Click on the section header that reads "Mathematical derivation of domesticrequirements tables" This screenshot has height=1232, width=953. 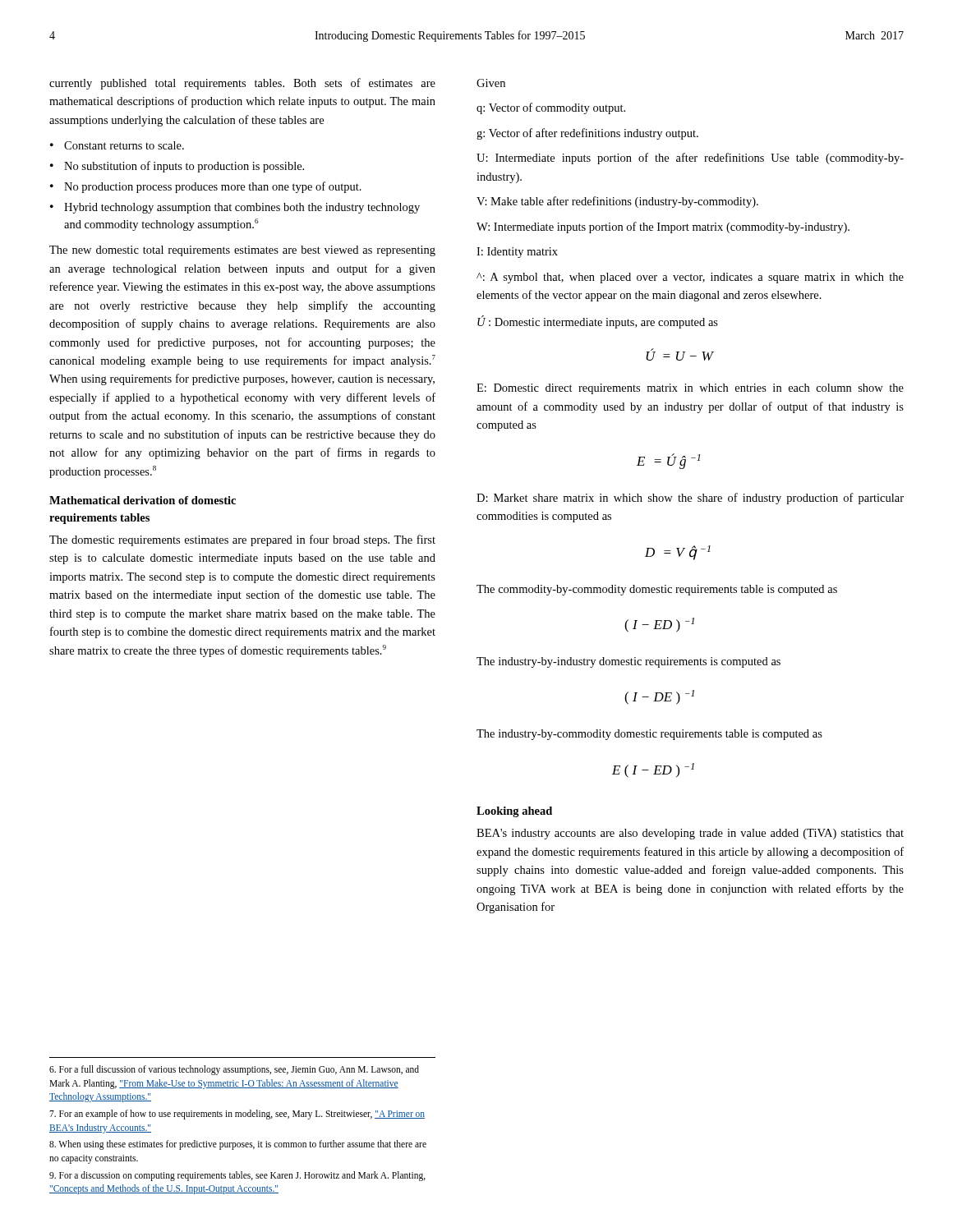143,509
